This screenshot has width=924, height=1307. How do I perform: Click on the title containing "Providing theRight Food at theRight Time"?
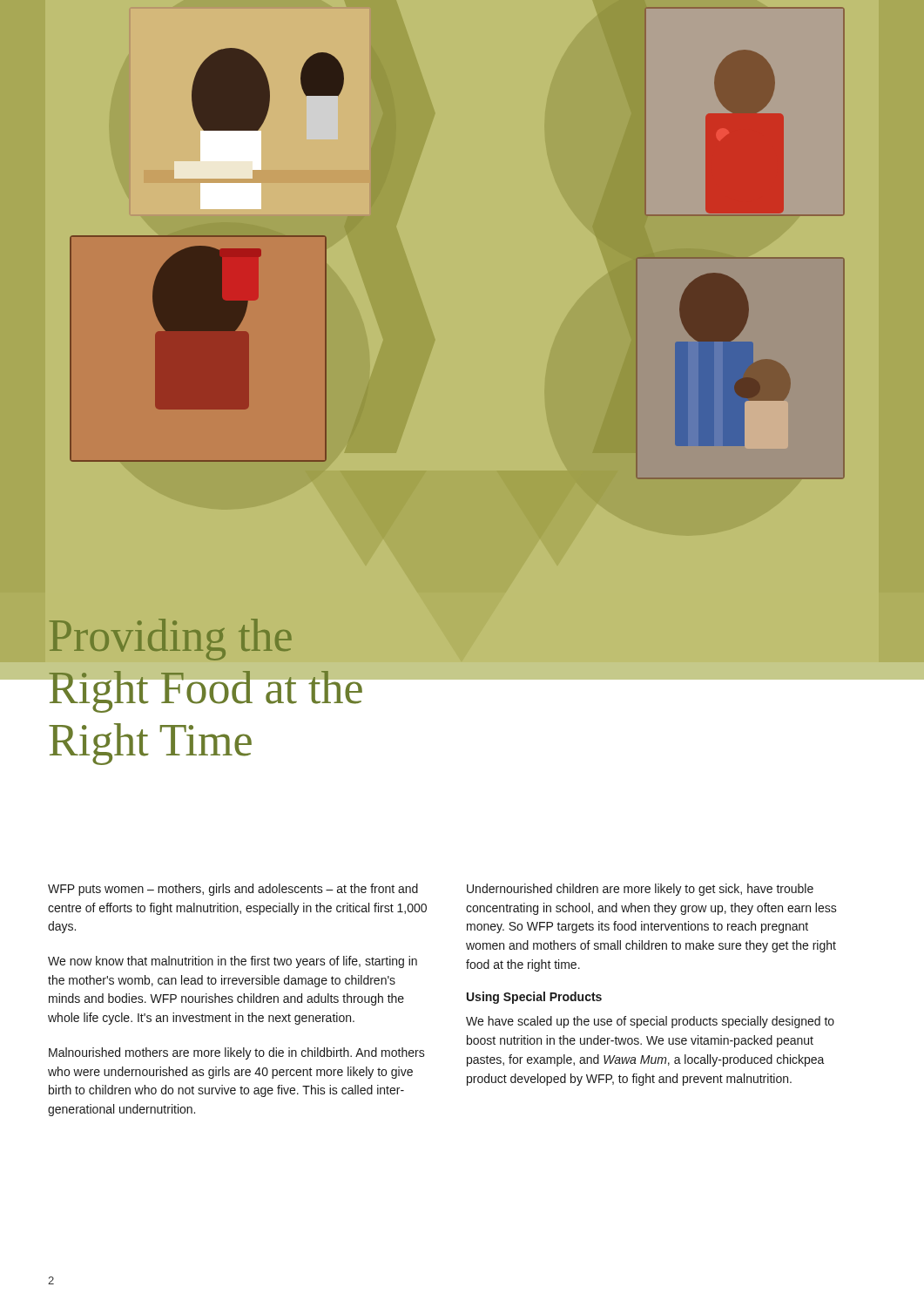(x=257, y=688)
